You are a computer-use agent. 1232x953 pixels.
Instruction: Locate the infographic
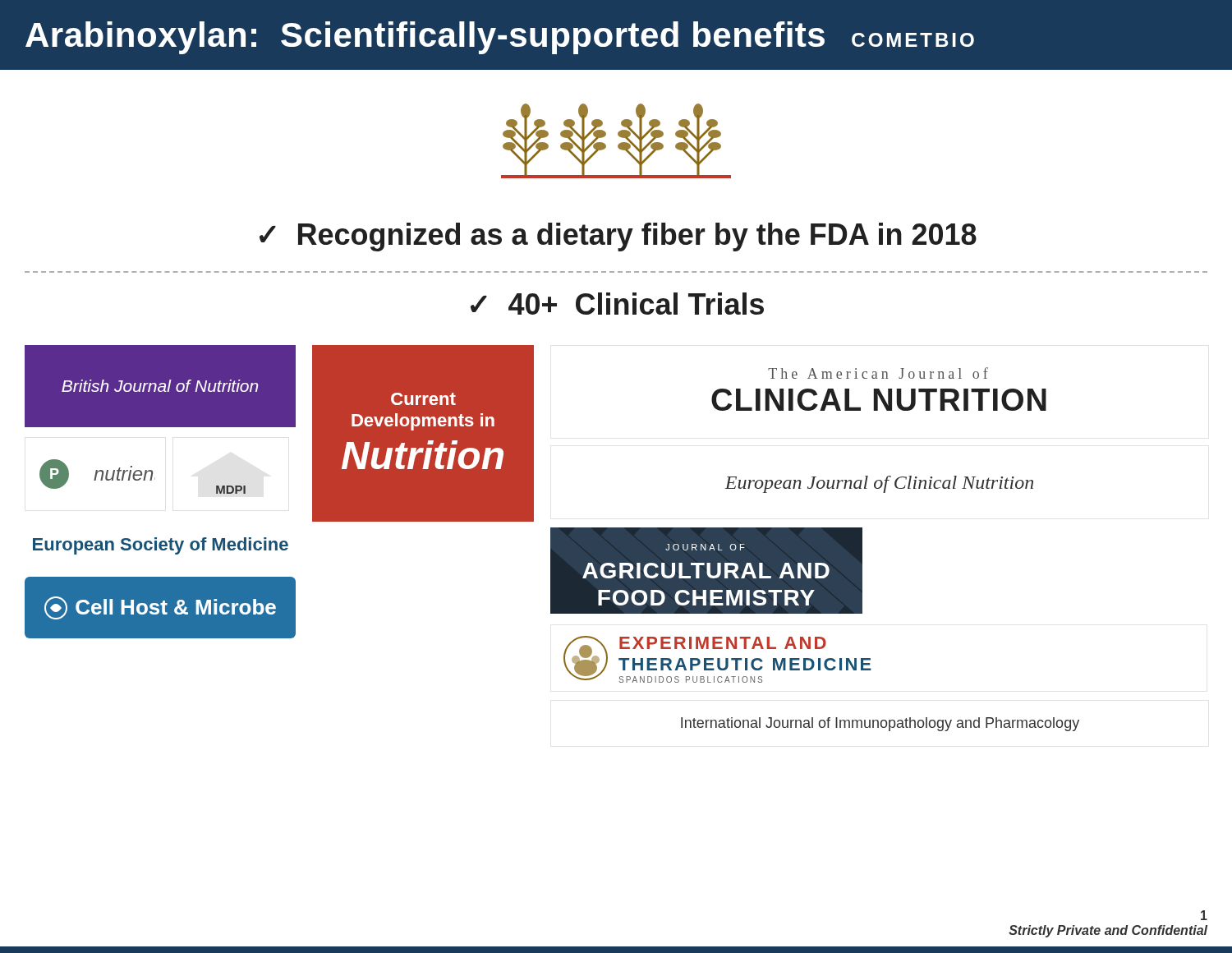point(616,534)
